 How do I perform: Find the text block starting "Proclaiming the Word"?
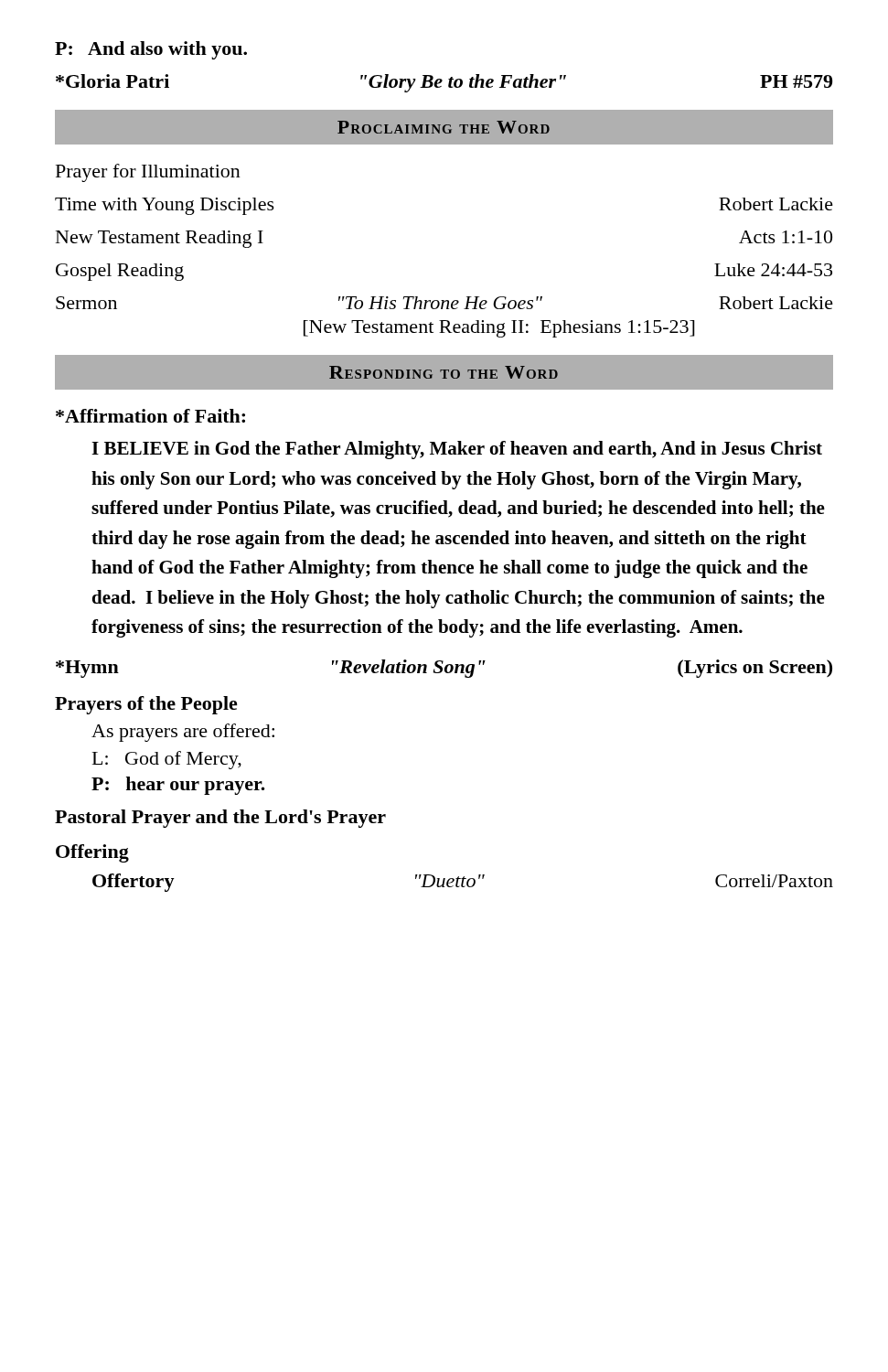coord(444,127)
